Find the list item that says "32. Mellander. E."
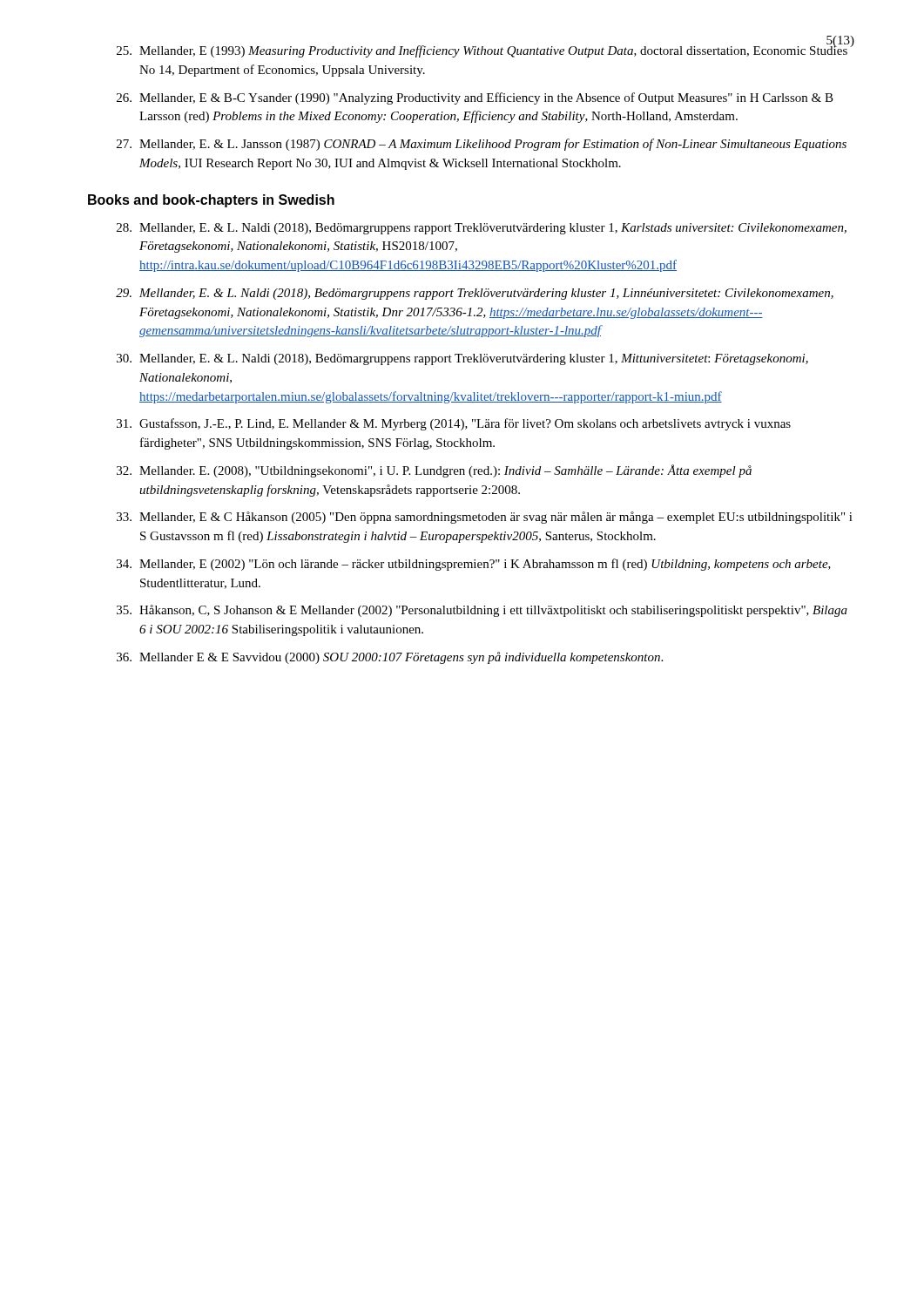The width and height of the screenshot is (924, 1307). pos(471,481)
